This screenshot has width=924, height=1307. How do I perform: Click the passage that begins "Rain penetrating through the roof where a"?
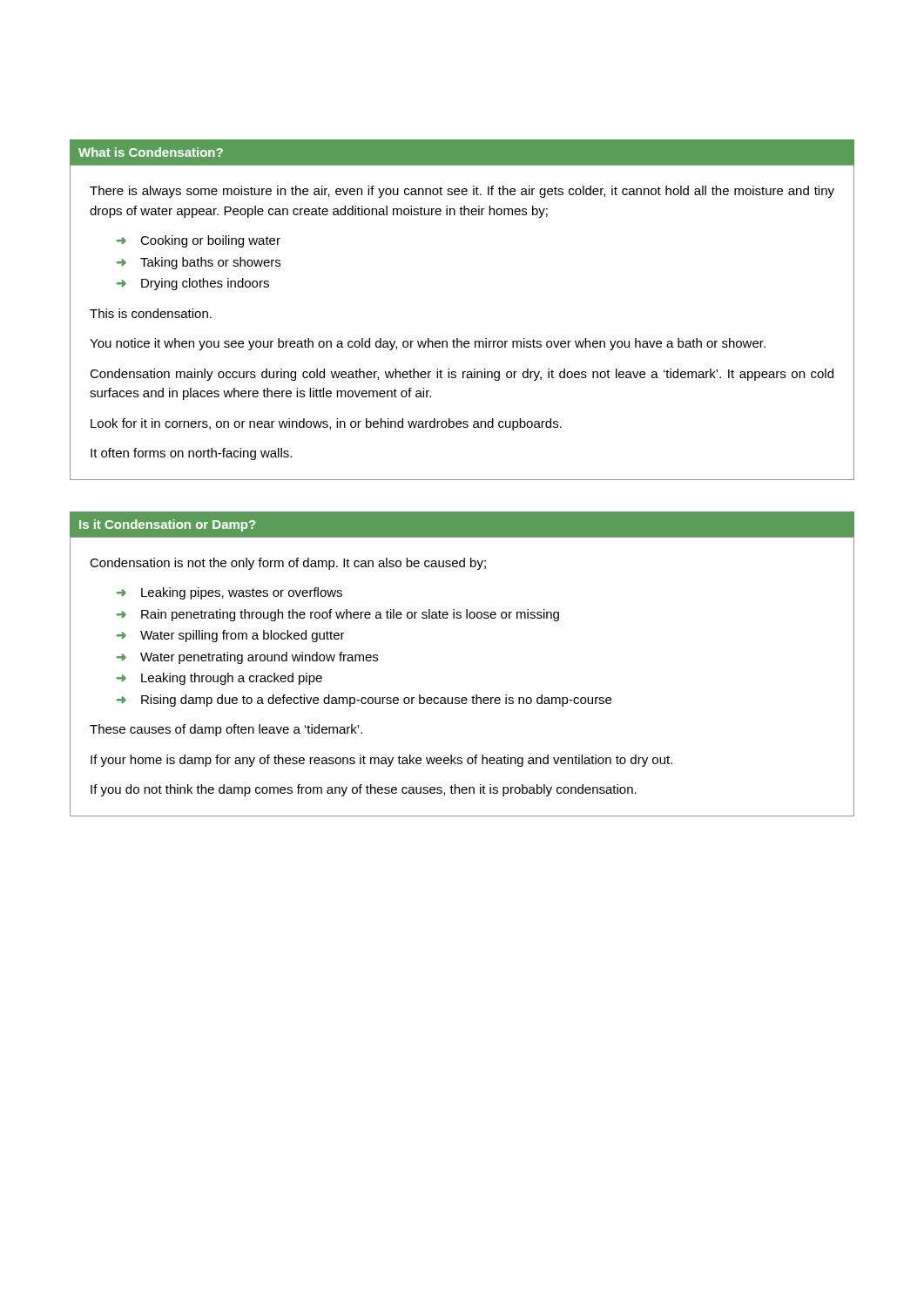click(x=350, y=613)
